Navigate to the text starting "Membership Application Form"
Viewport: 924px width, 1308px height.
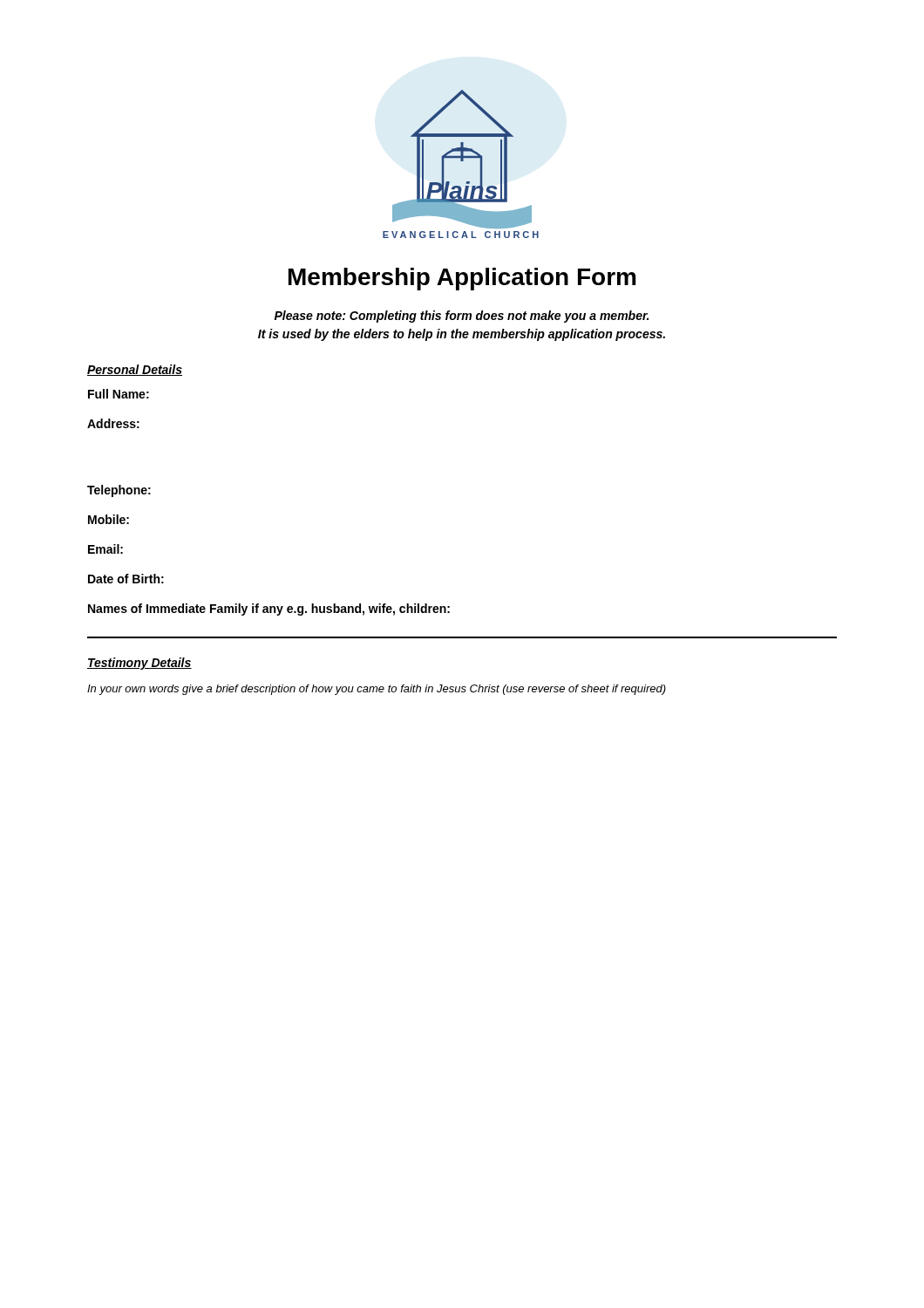(x=462, y=277)
